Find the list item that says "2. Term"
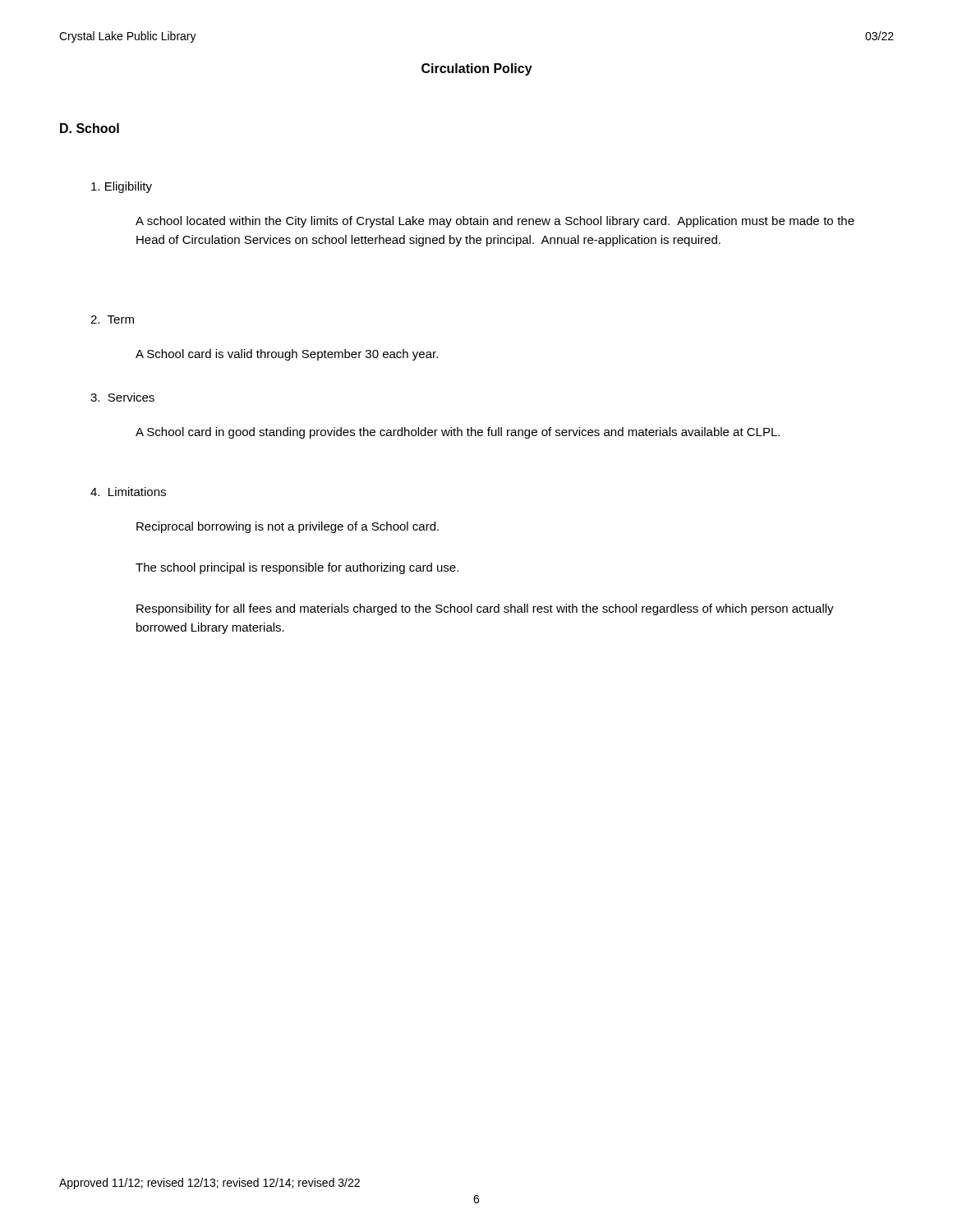 pos(113,319)
